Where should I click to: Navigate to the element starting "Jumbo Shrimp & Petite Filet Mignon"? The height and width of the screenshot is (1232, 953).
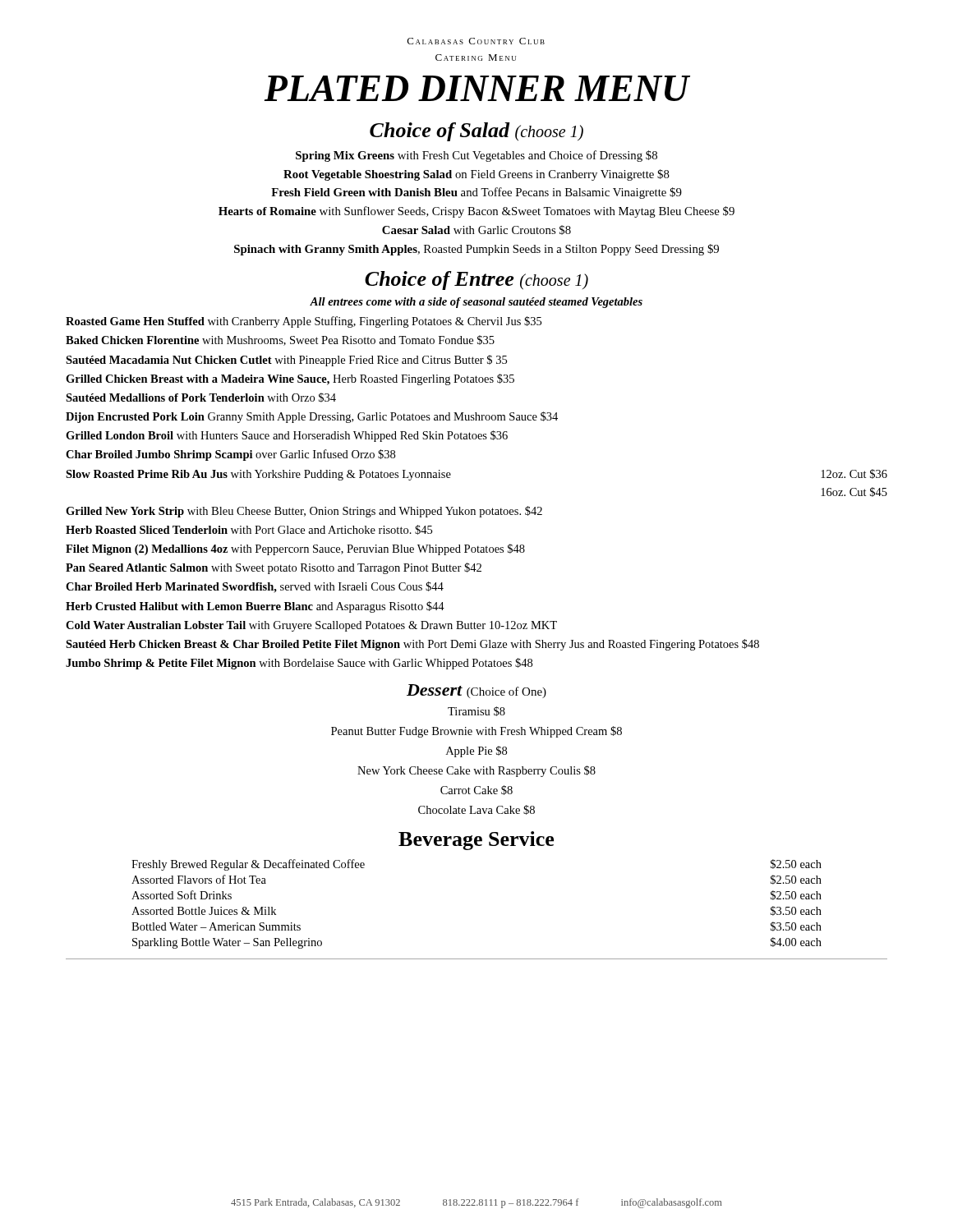(476, 663)
